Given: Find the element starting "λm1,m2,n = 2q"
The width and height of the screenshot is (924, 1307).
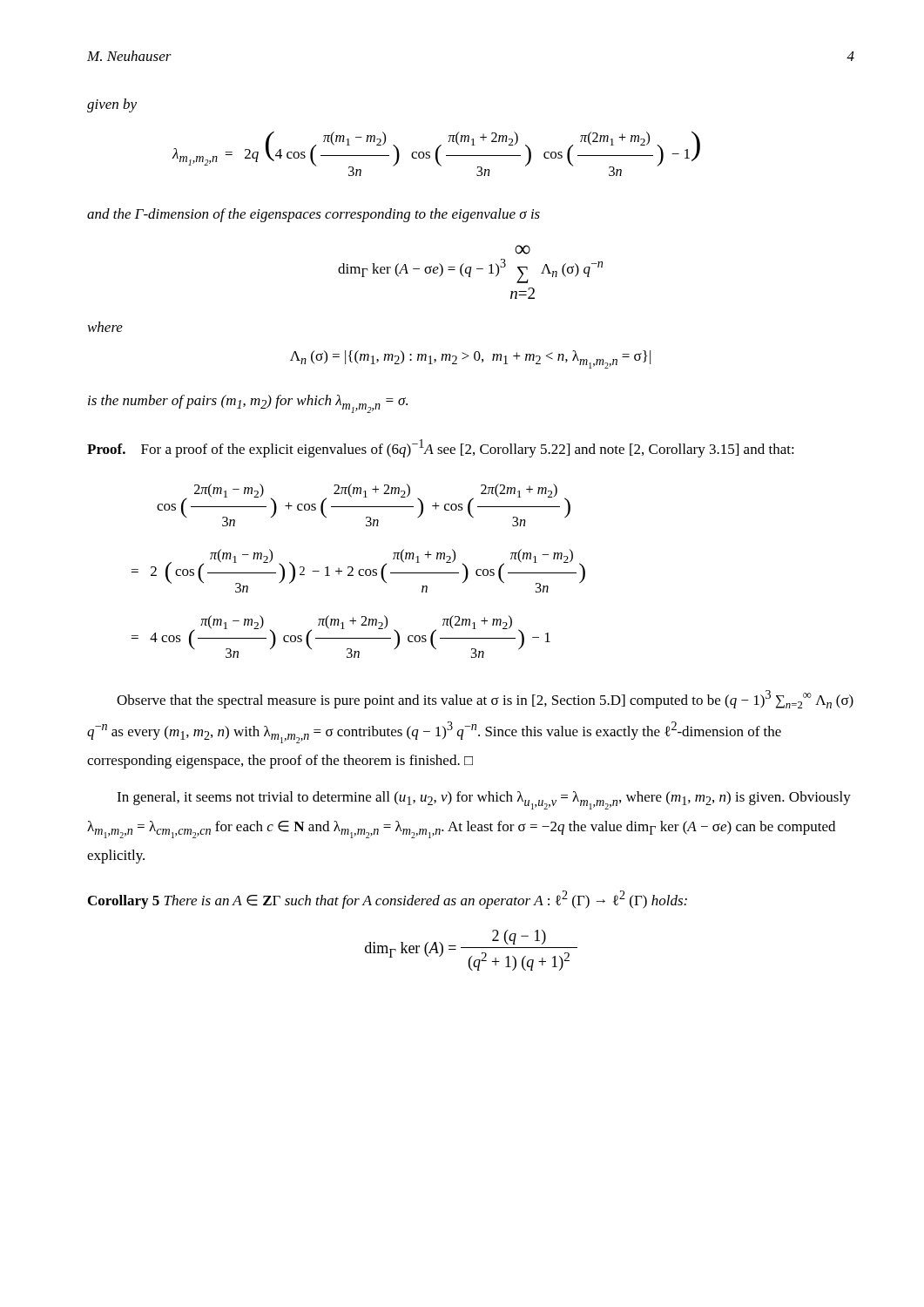Looking at the screenshot, I should 488,154.
